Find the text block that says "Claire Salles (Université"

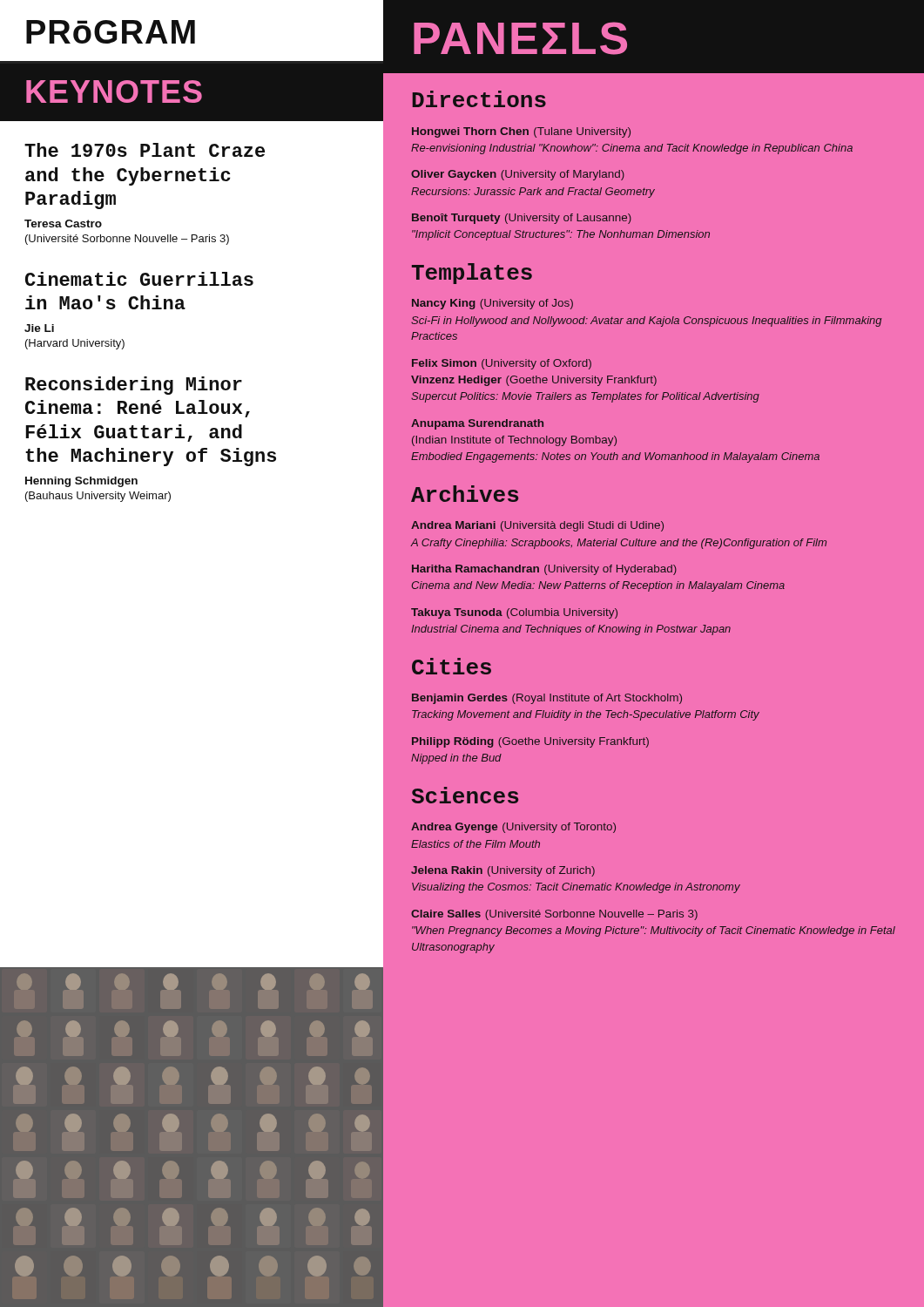[x=653, y=929]
